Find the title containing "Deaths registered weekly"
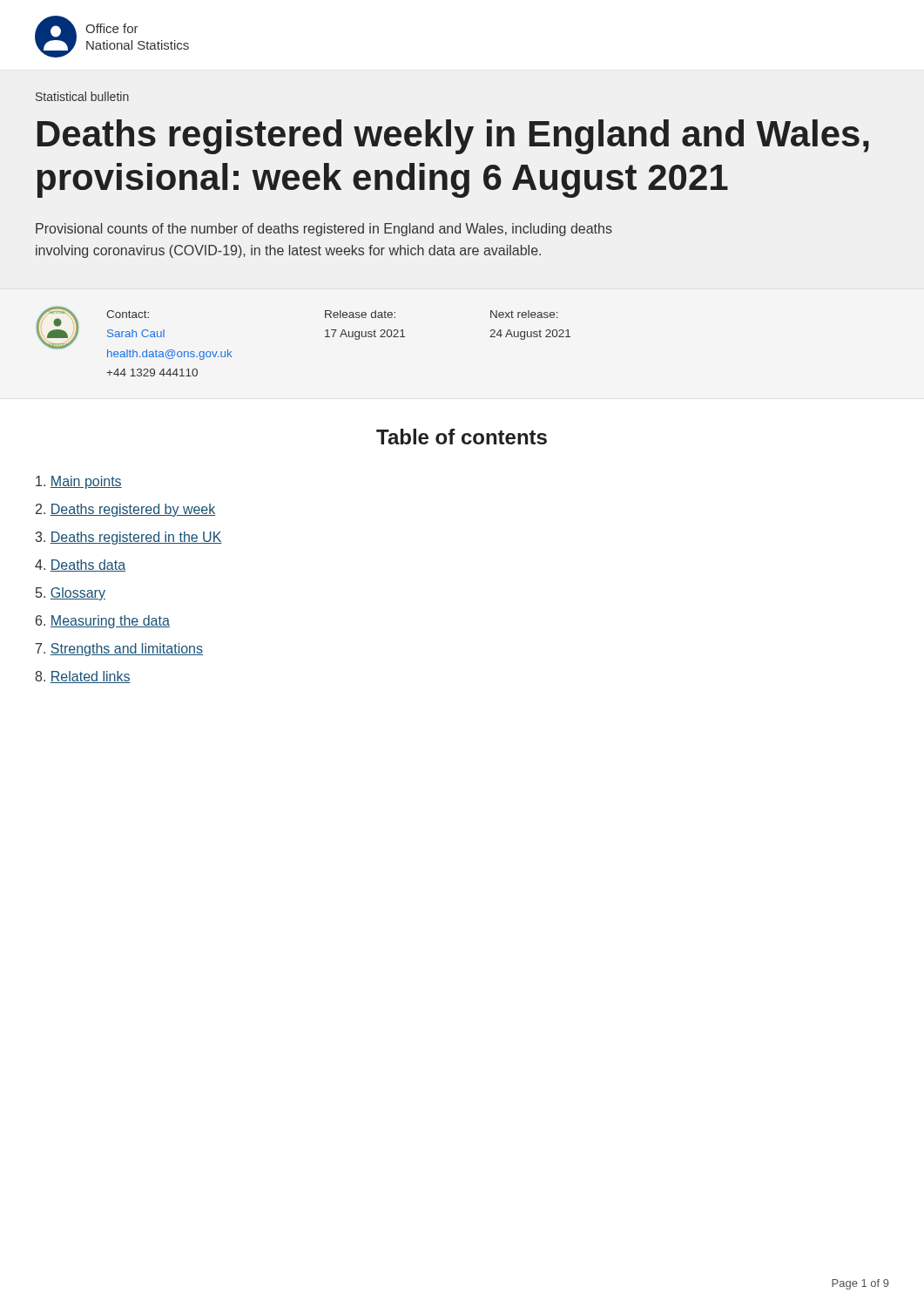The width and height of the screenshot is (924, 1307). tap(453, 156)
